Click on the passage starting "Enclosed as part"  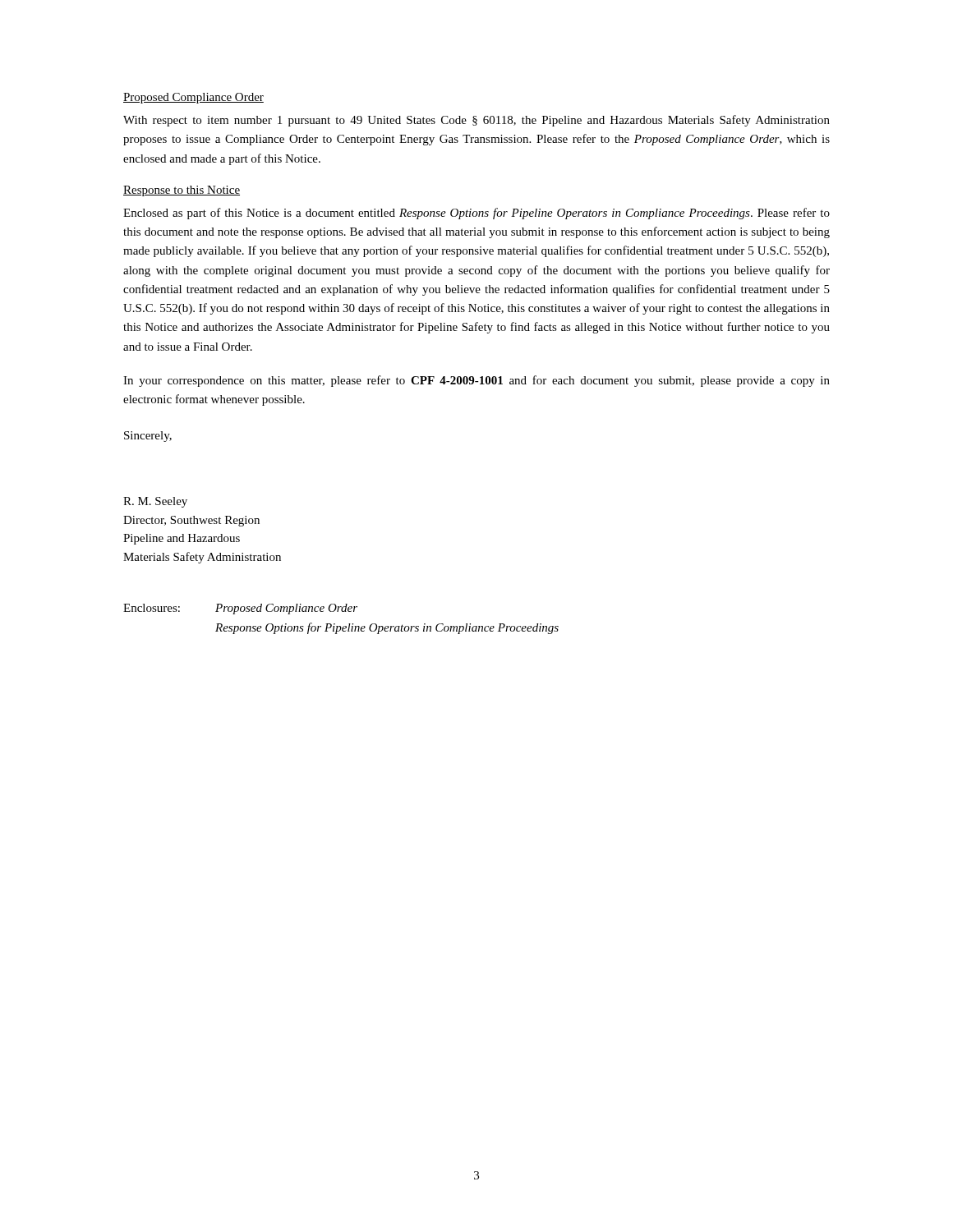476,279
